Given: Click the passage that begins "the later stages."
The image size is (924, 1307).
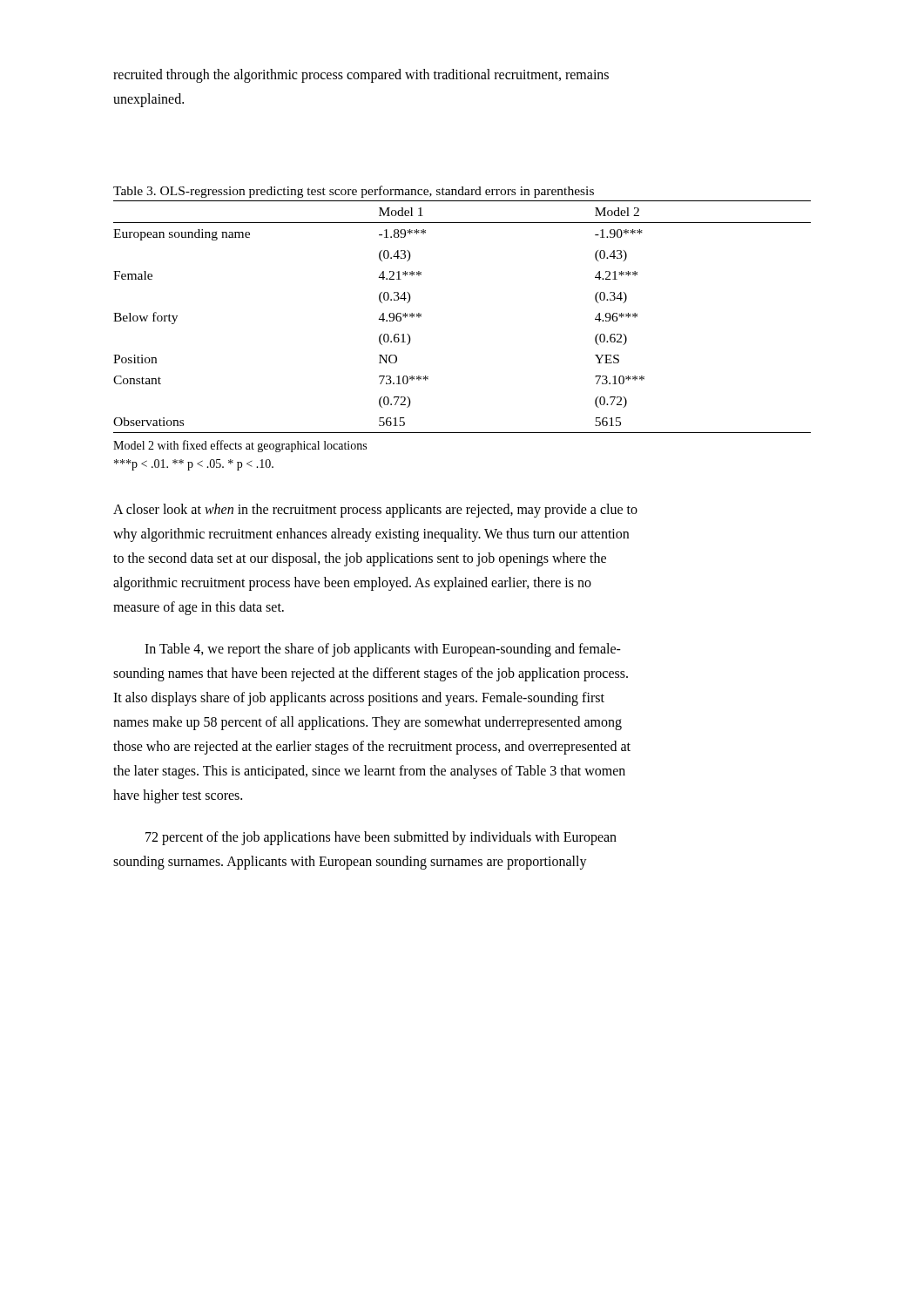Looking at the screenshot, I should (369, 771).
